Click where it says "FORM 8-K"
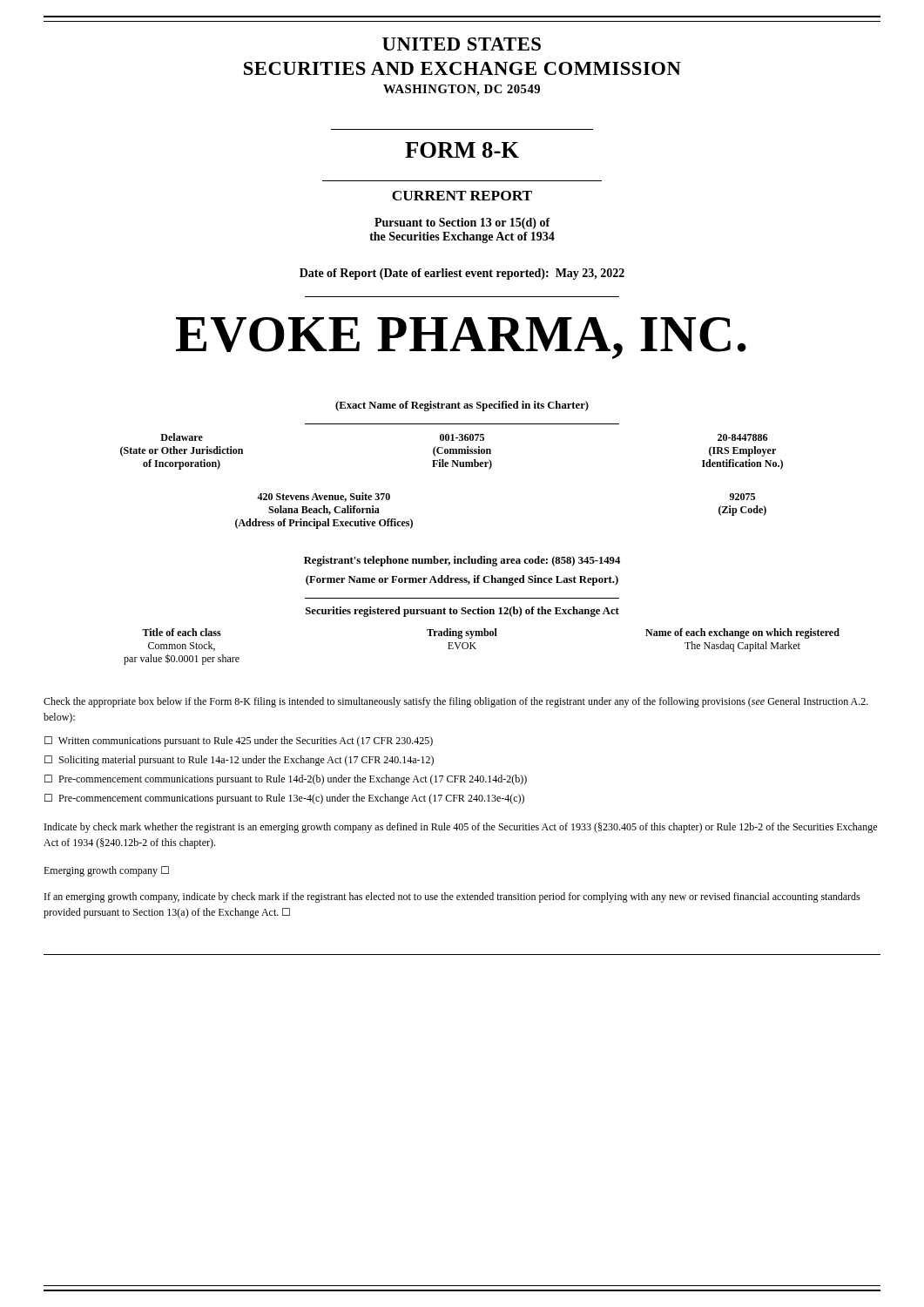The width and height of the screenshot is (924, 1307). pyautogui.click(x=462, y=150)
